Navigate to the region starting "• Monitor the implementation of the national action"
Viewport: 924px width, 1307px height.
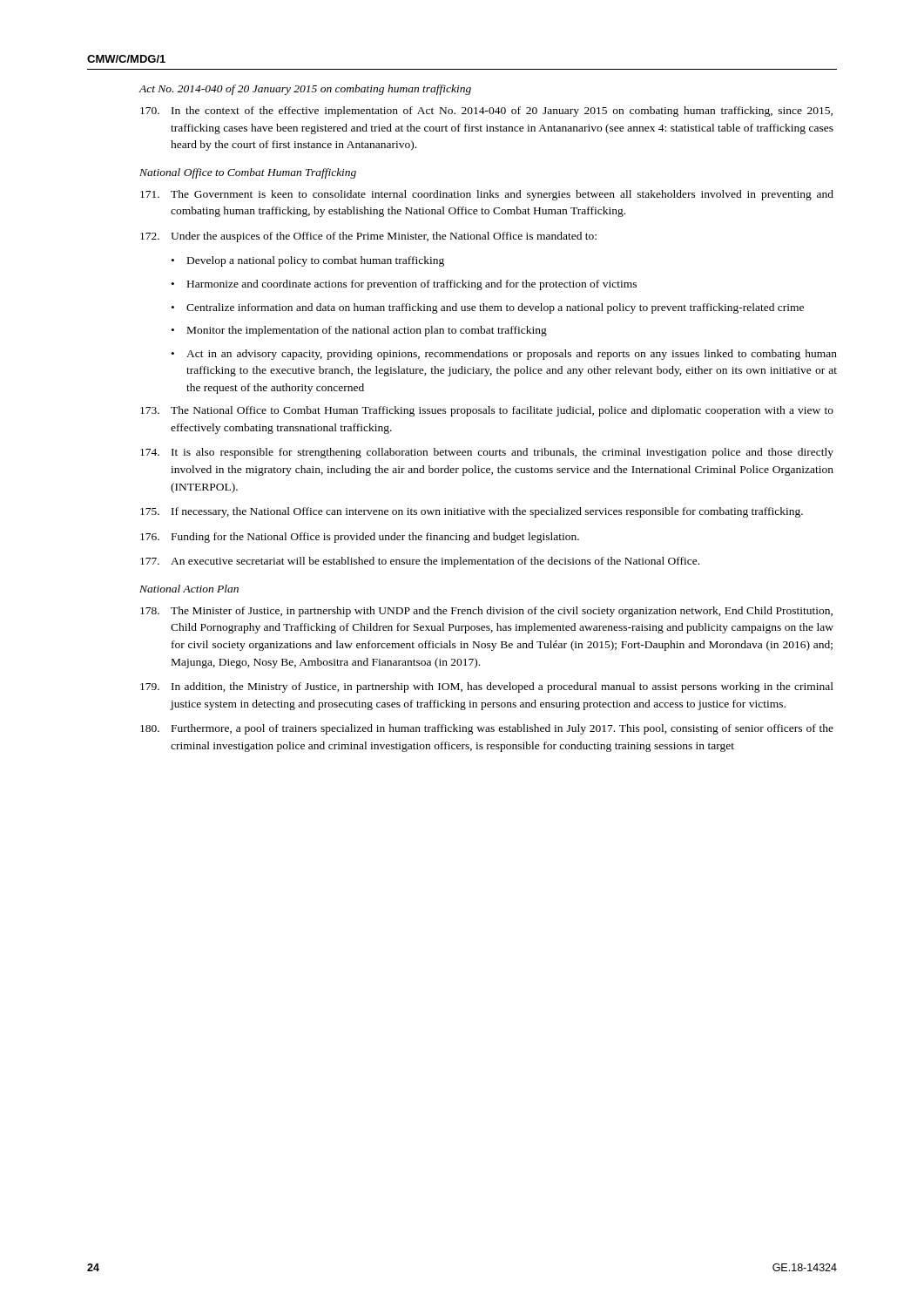coord(504,330)
